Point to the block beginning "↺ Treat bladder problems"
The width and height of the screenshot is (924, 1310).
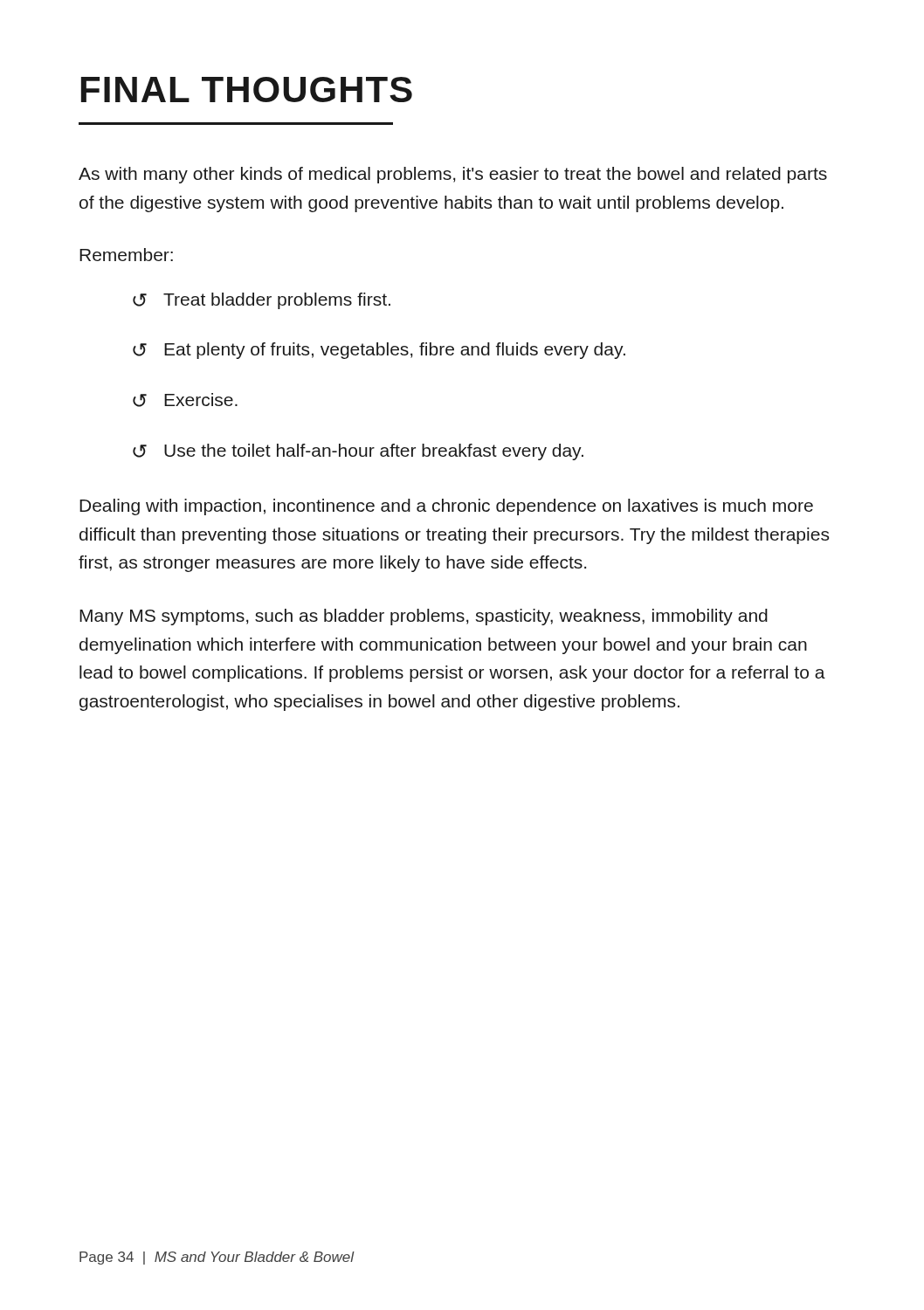261,301
